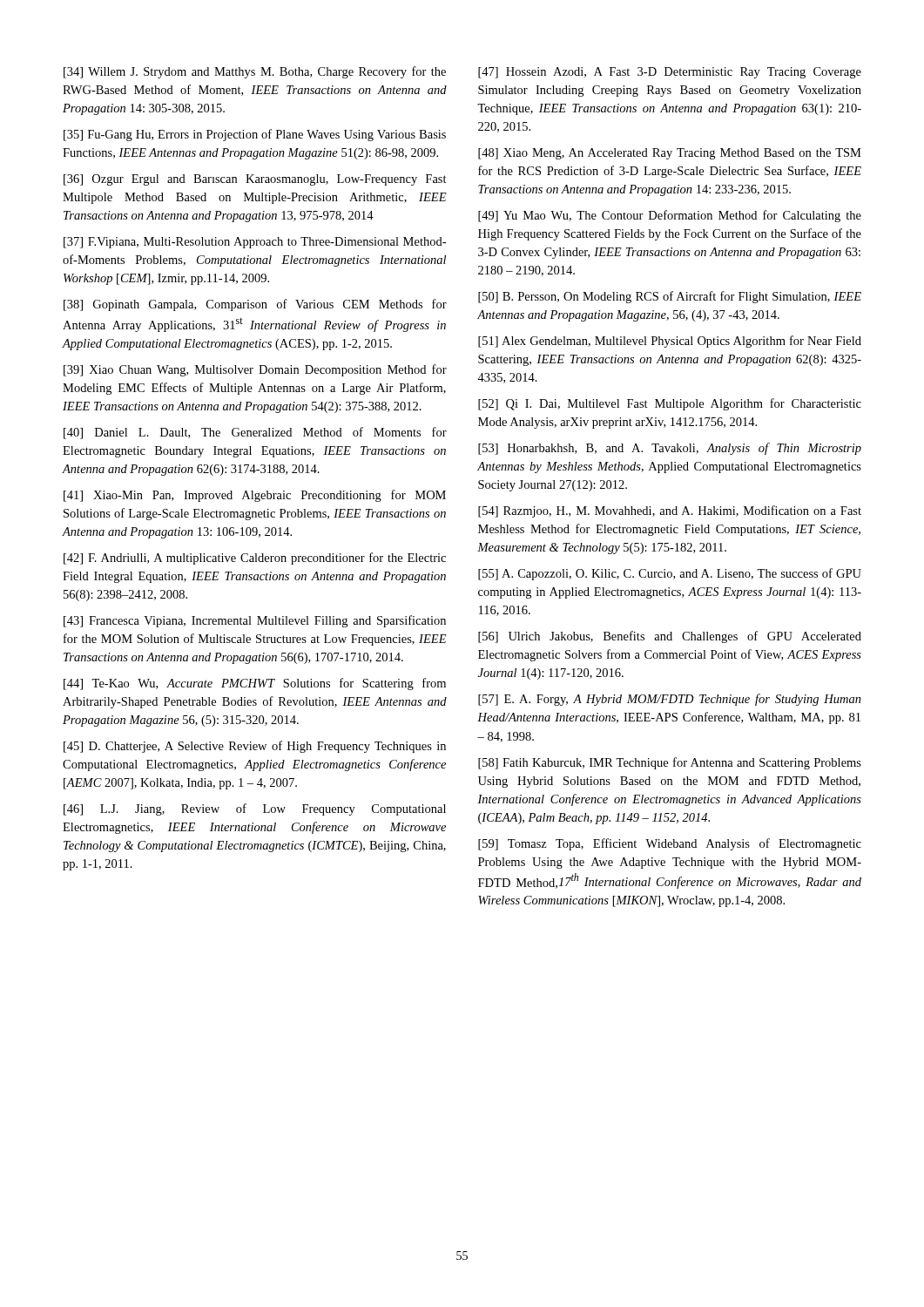The width and height of the screenshot is (924, 1307).
Task: Find the list item with the text "[52] Qi I. Dai, Multilevel Fast Multipole Algorithm"
Action: [669, 413]
